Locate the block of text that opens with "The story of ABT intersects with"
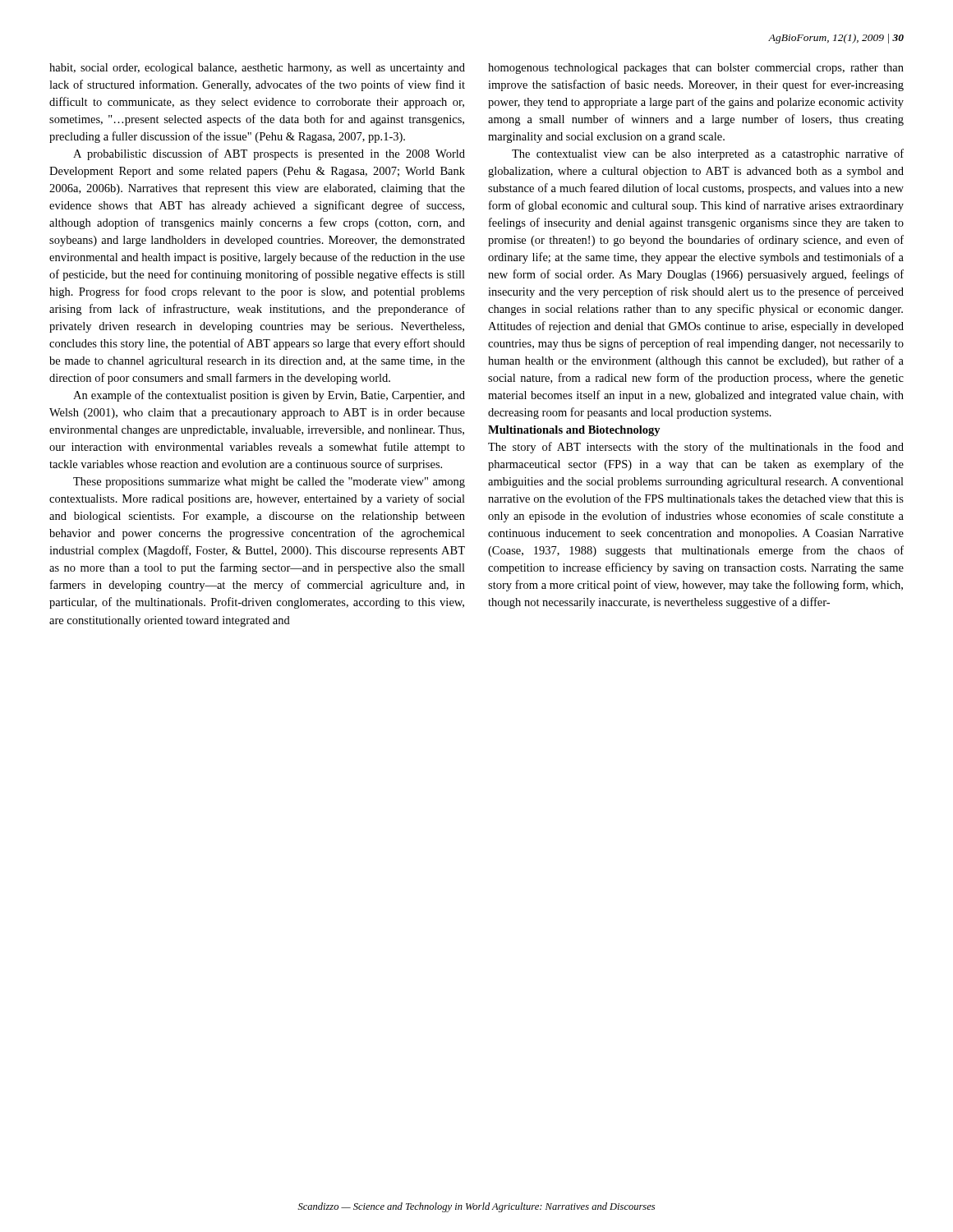The image size is (953, 1232). (x=696, y=525)
